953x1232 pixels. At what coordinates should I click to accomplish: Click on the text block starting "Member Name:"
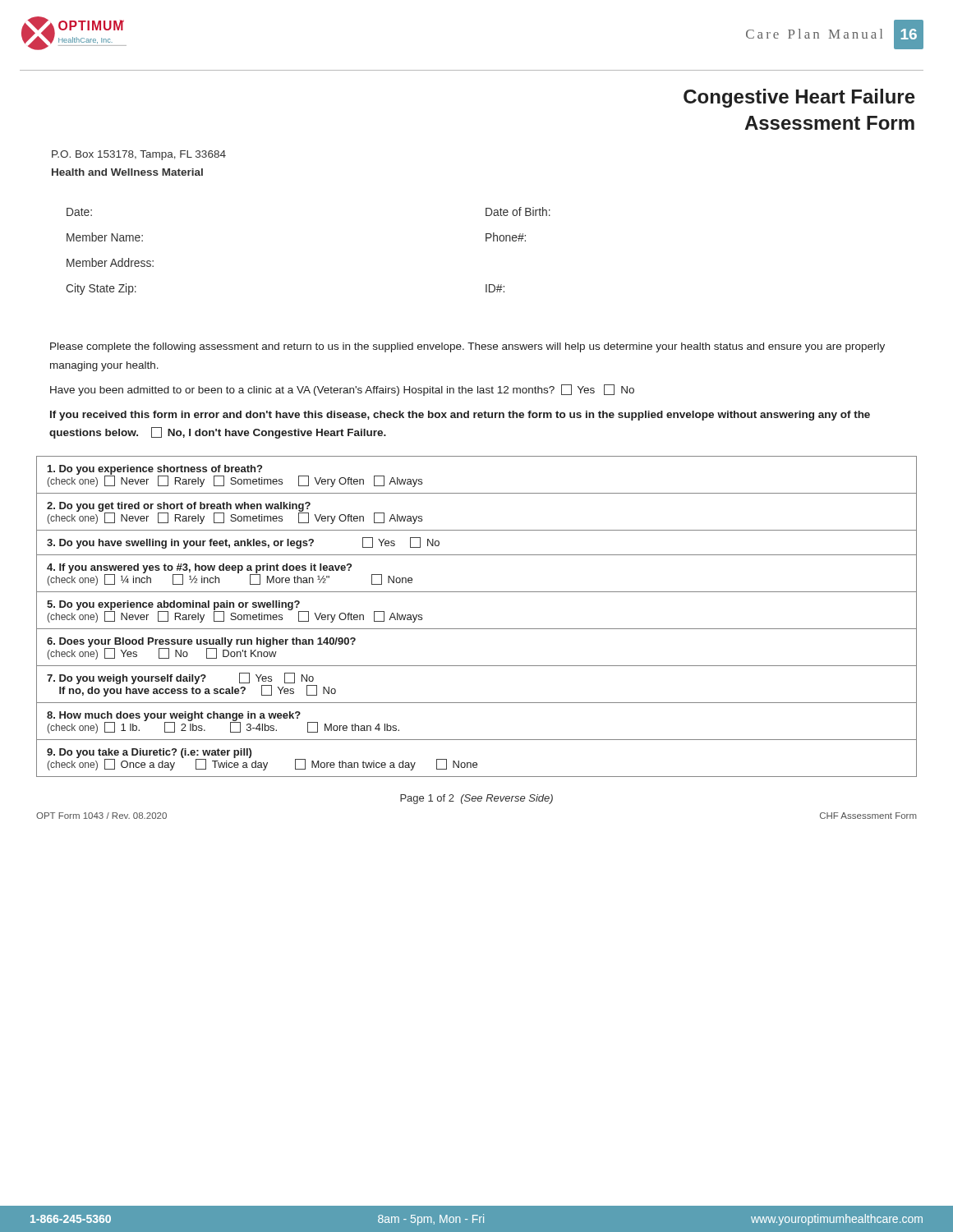tap(105, 238)
